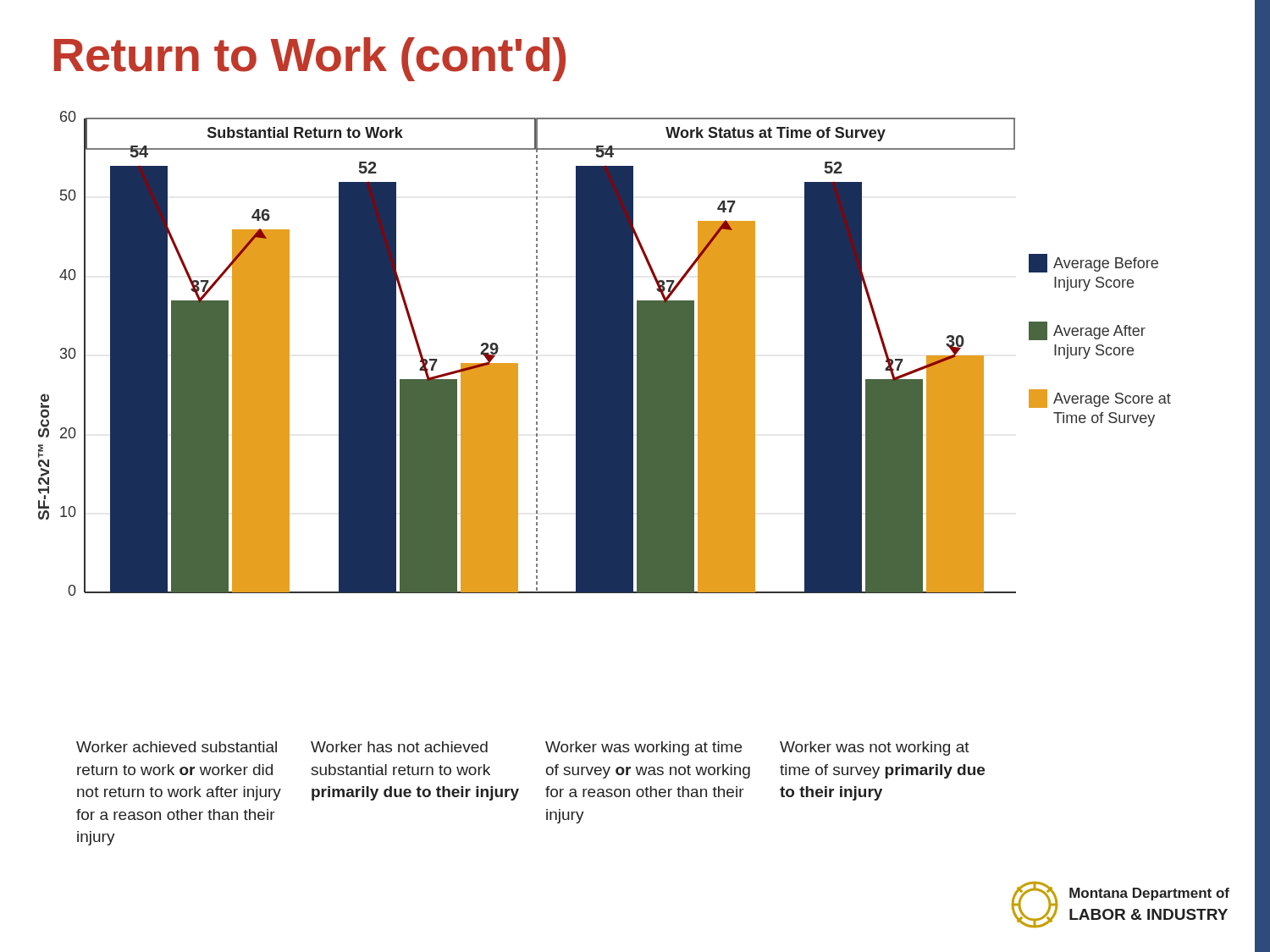Locate the caption that opens with "Worker was working at time of survey or"
The height and width of the screenshot is (952, 1270).
pyautogui.click(x=648, y=781)
